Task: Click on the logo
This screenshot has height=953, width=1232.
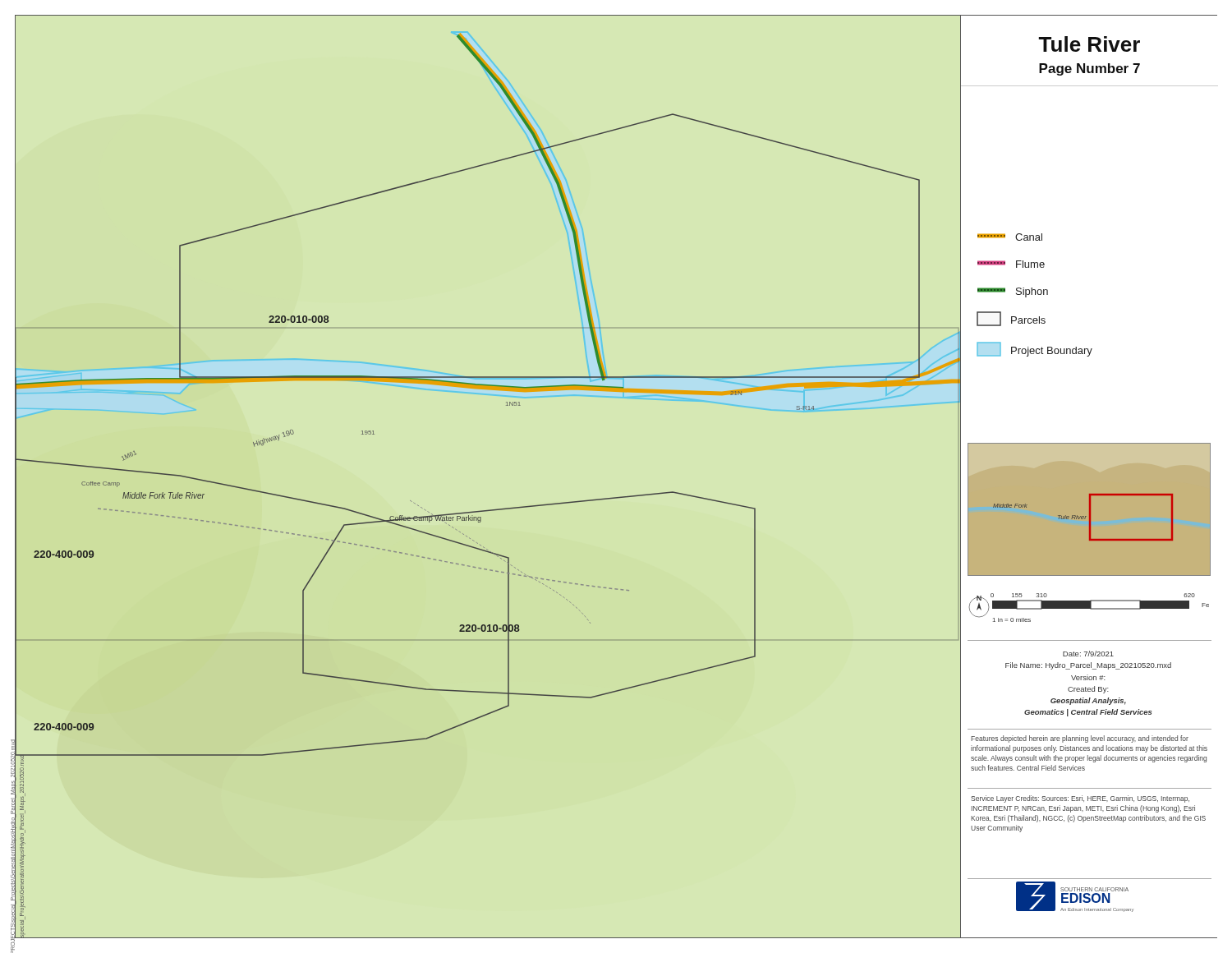Action: click(1089, 896)
